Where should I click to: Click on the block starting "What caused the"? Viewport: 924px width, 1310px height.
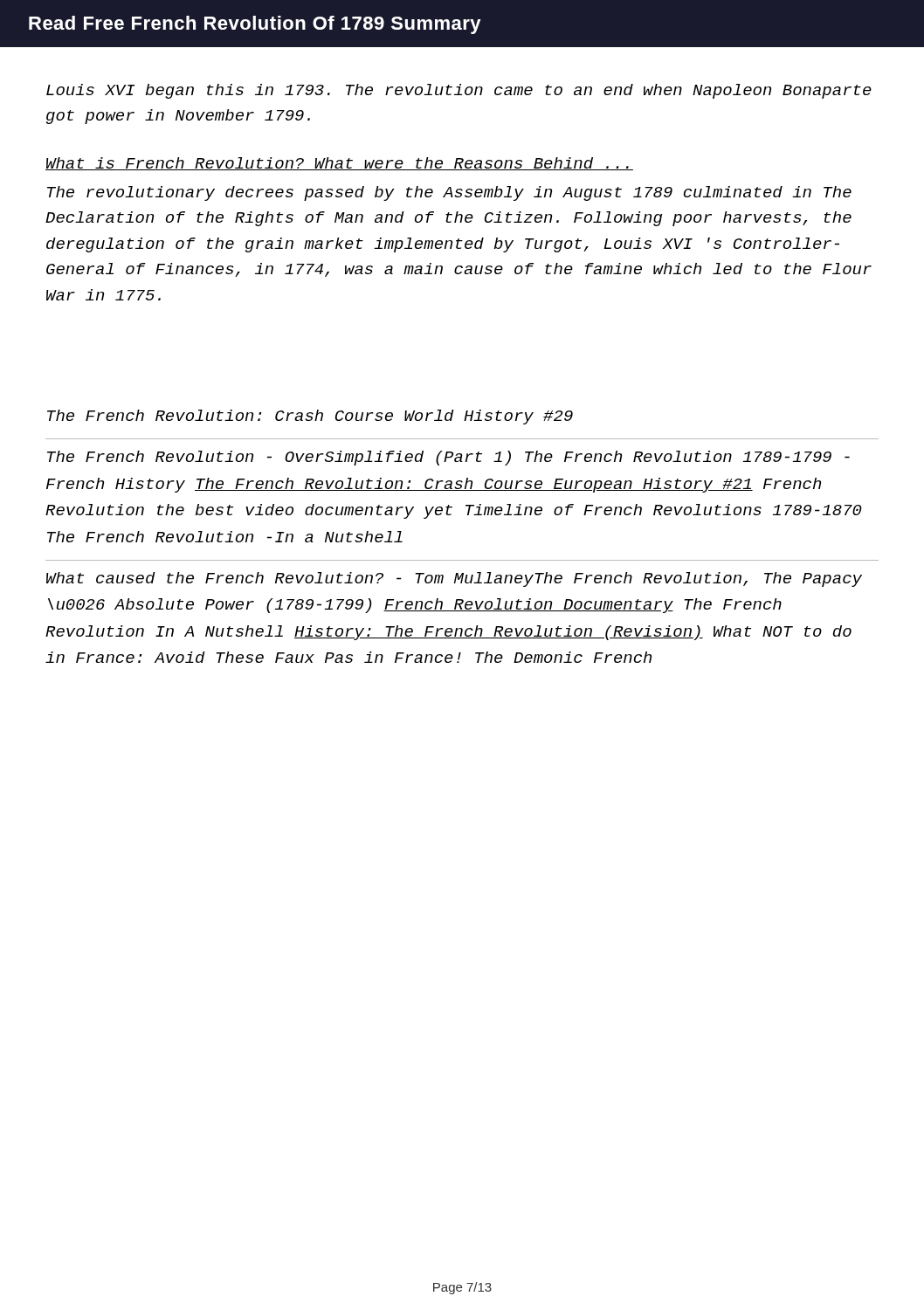(454, 619)
